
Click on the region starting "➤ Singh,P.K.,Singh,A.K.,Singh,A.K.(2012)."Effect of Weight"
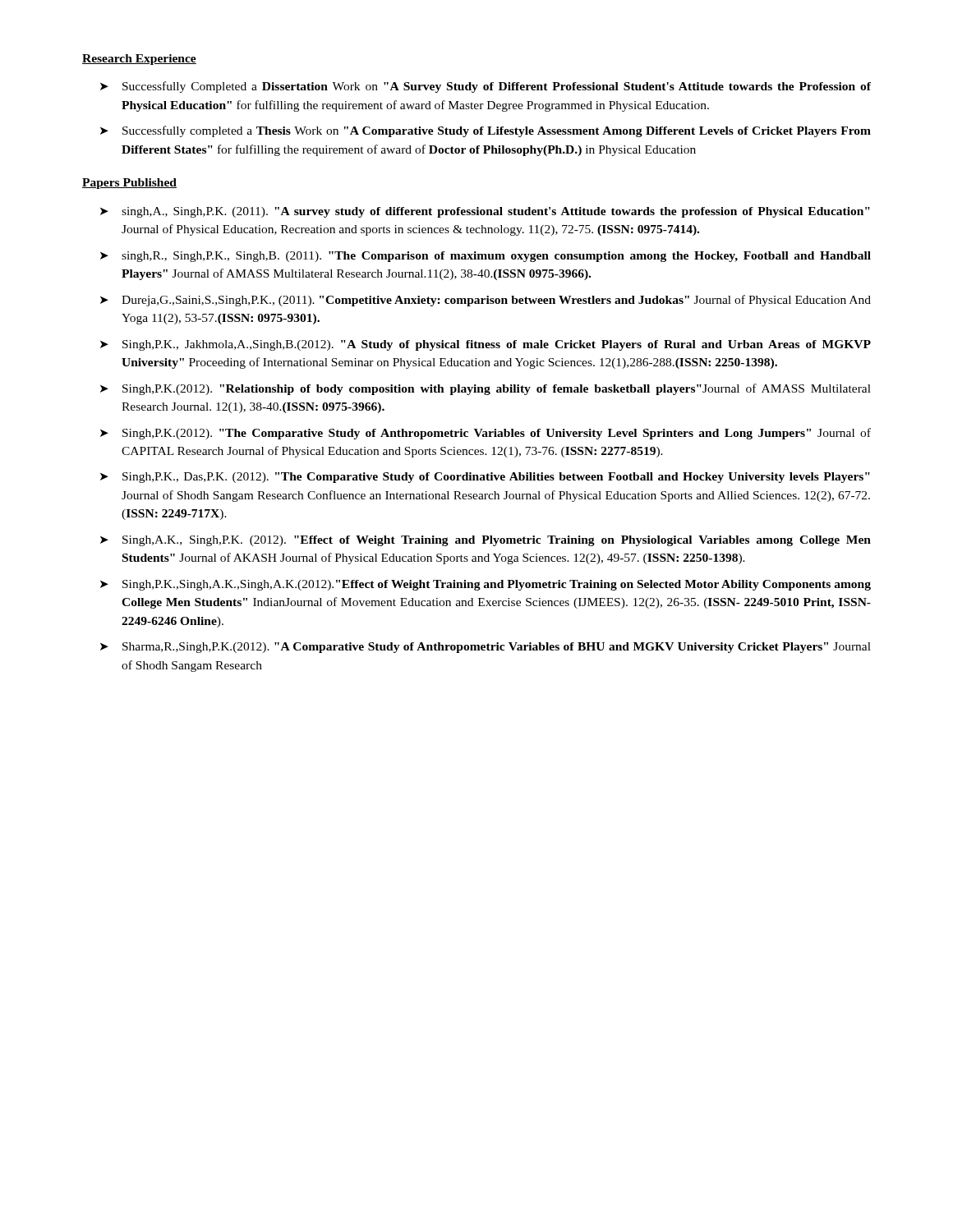coord(485,602)
